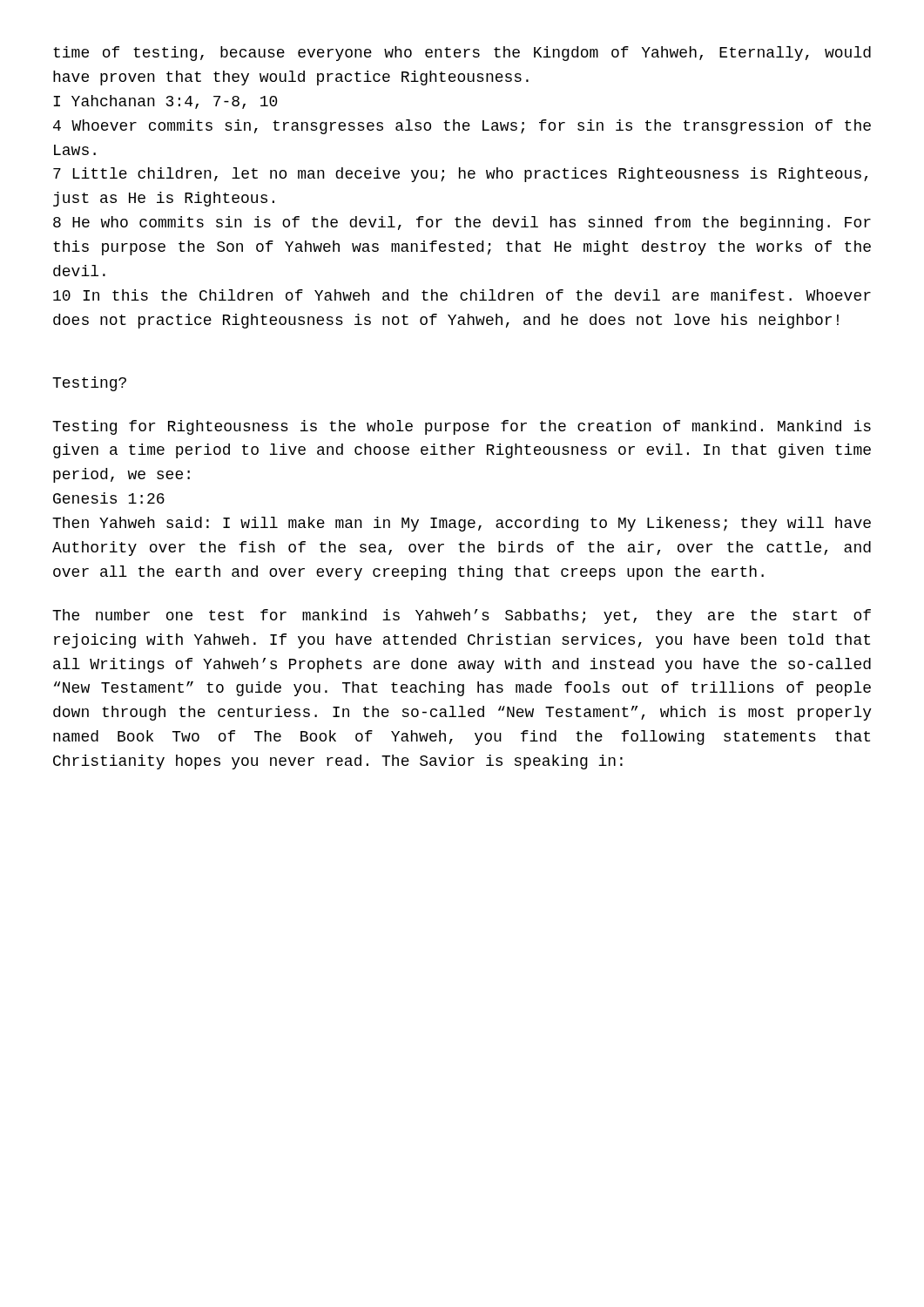Click the passage that begins "Testing for Righteousness is the whole"
Viewport: 924px width, 1307px height.
coord(462,451)
